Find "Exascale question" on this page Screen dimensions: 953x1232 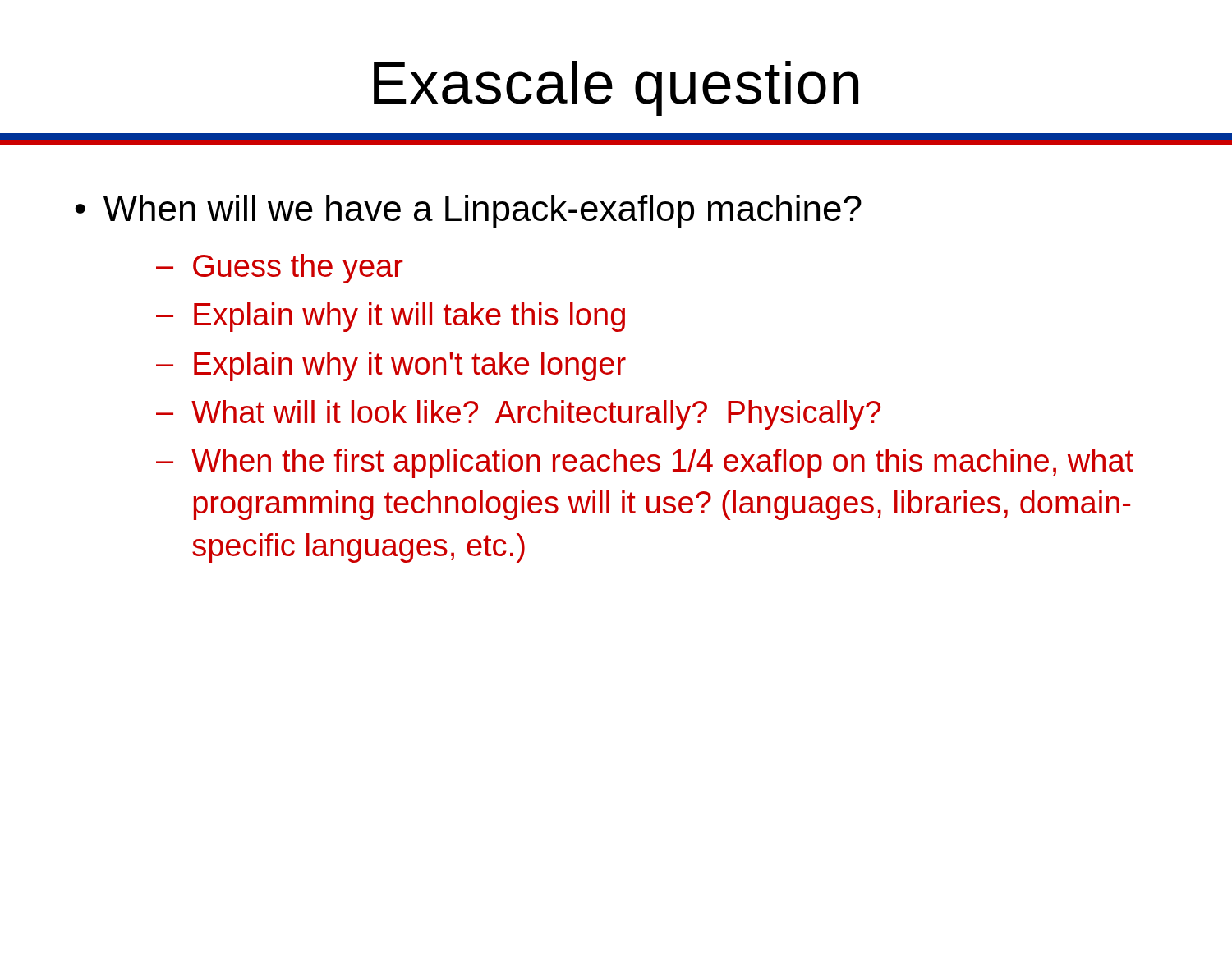616,83
